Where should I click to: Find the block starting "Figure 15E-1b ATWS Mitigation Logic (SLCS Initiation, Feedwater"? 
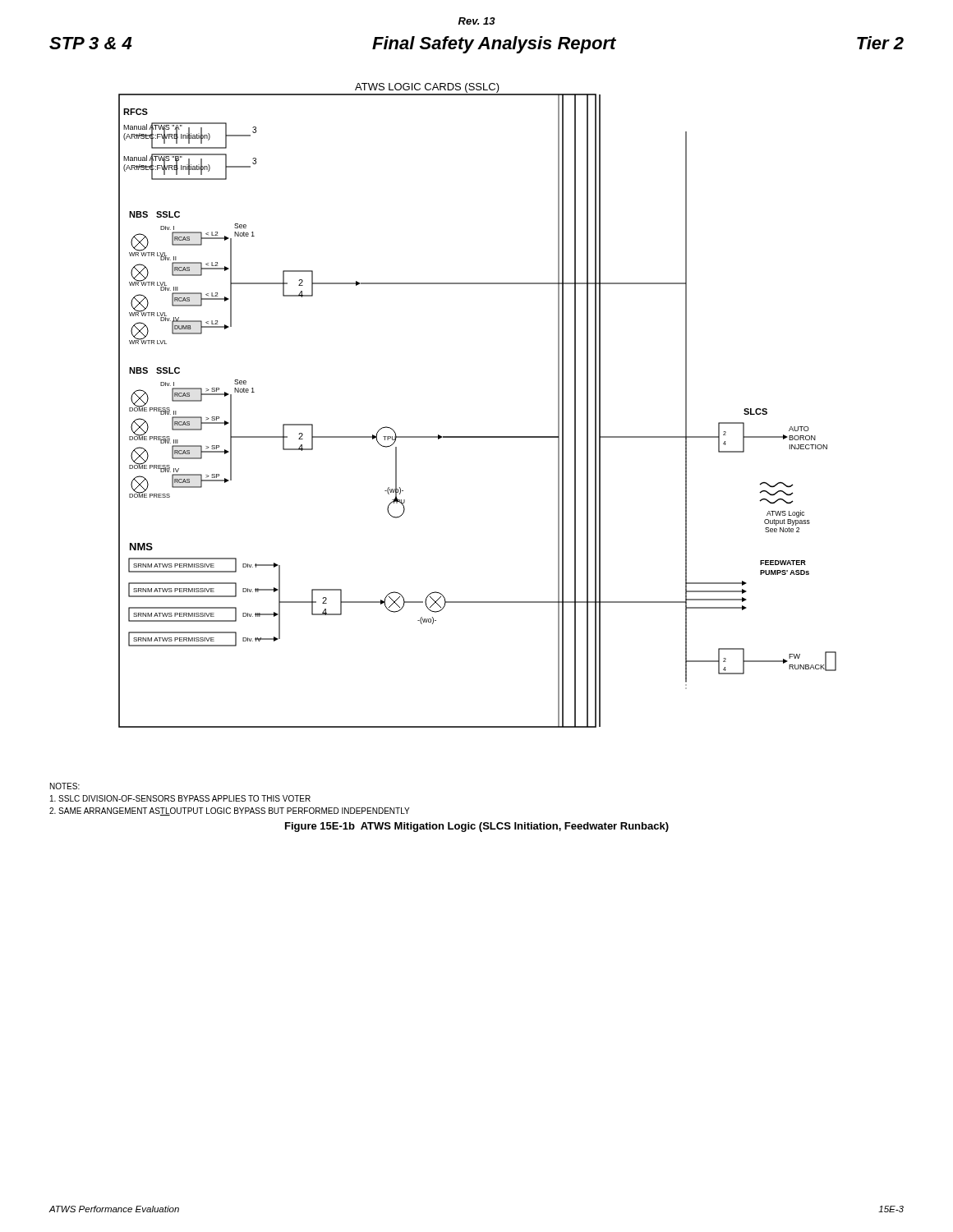click(476, 826)
